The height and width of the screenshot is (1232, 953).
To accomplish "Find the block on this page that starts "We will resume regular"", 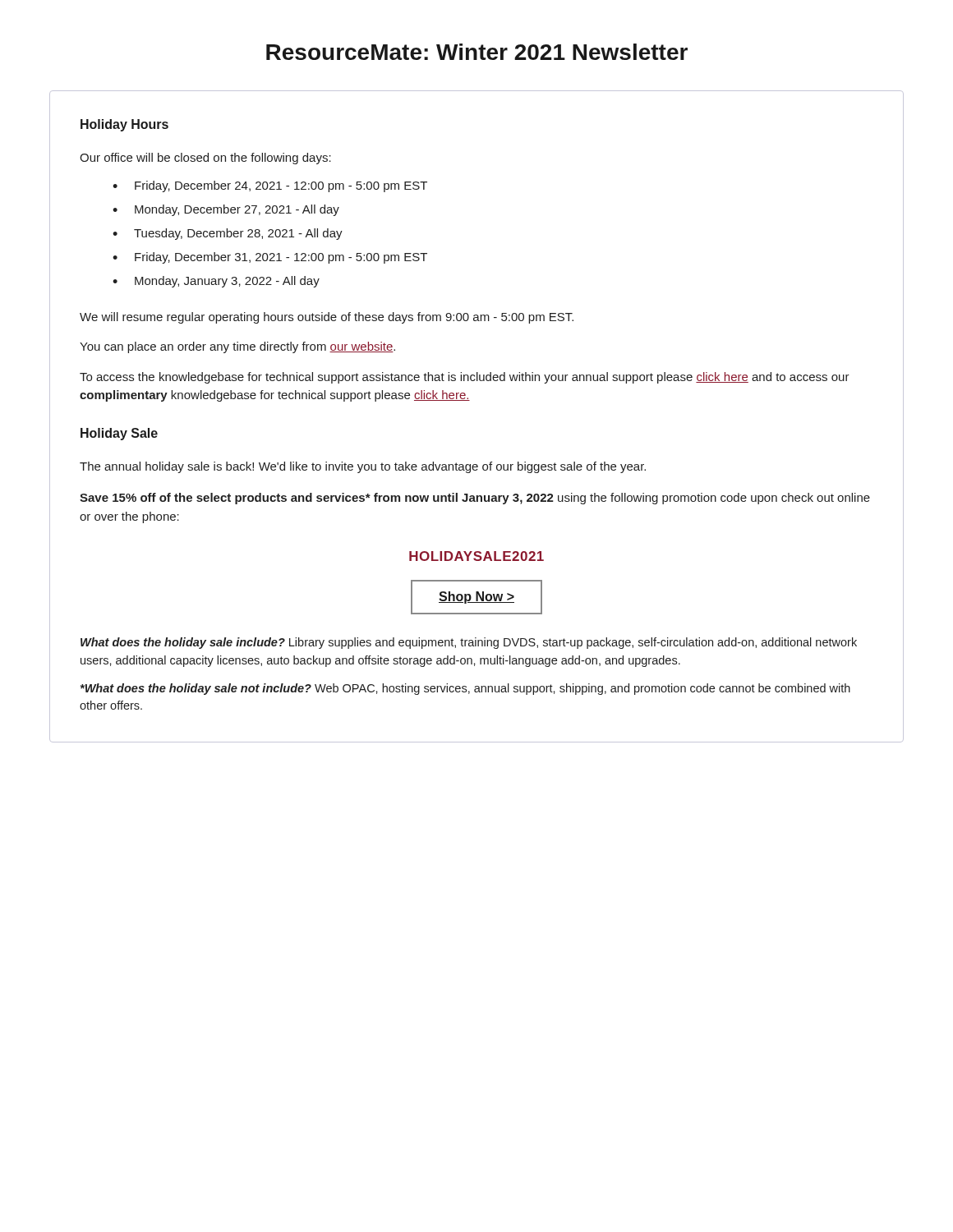I will (327, 316).
